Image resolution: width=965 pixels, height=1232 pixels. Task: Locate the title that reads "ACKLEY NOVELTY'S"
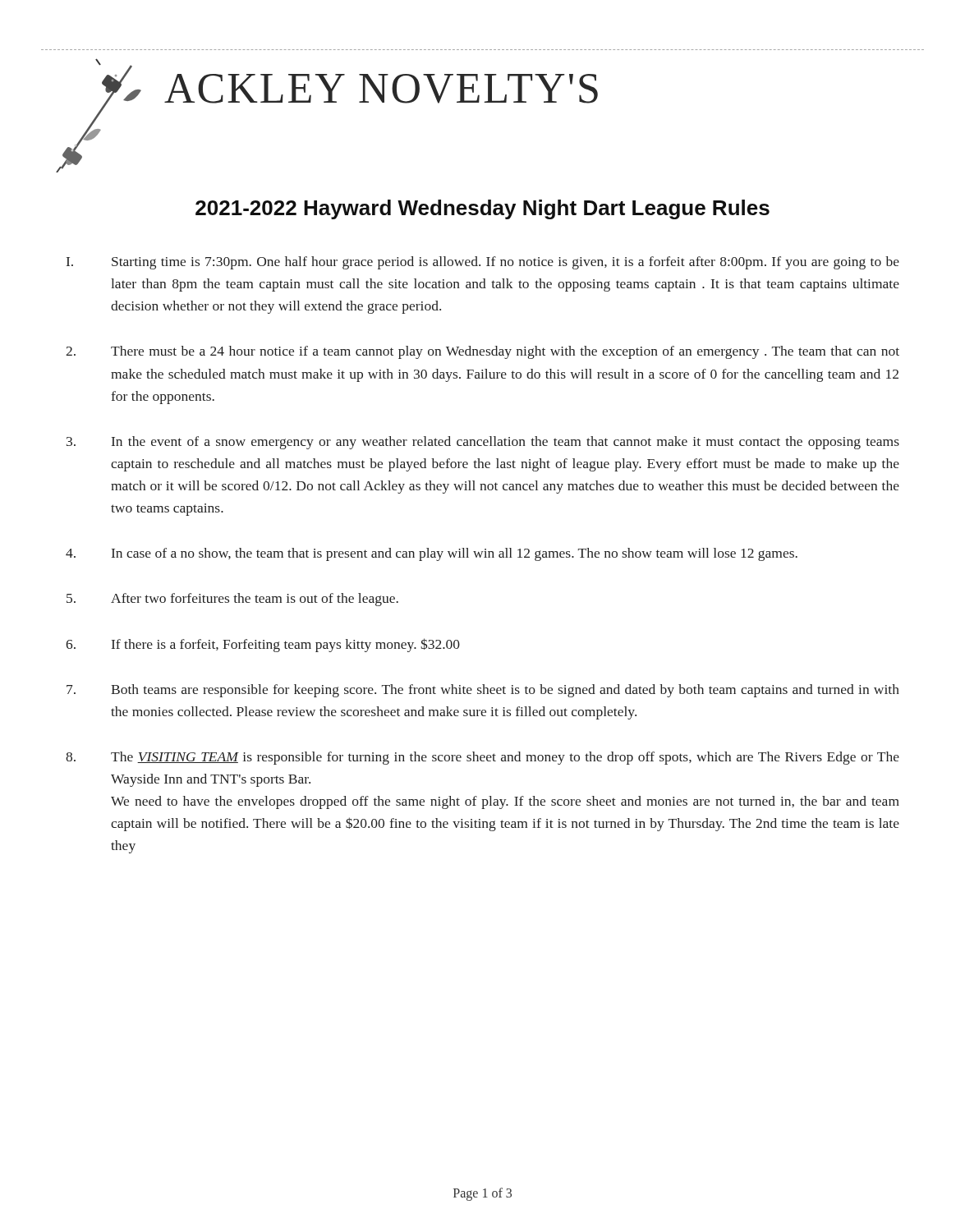pos(532,88)
